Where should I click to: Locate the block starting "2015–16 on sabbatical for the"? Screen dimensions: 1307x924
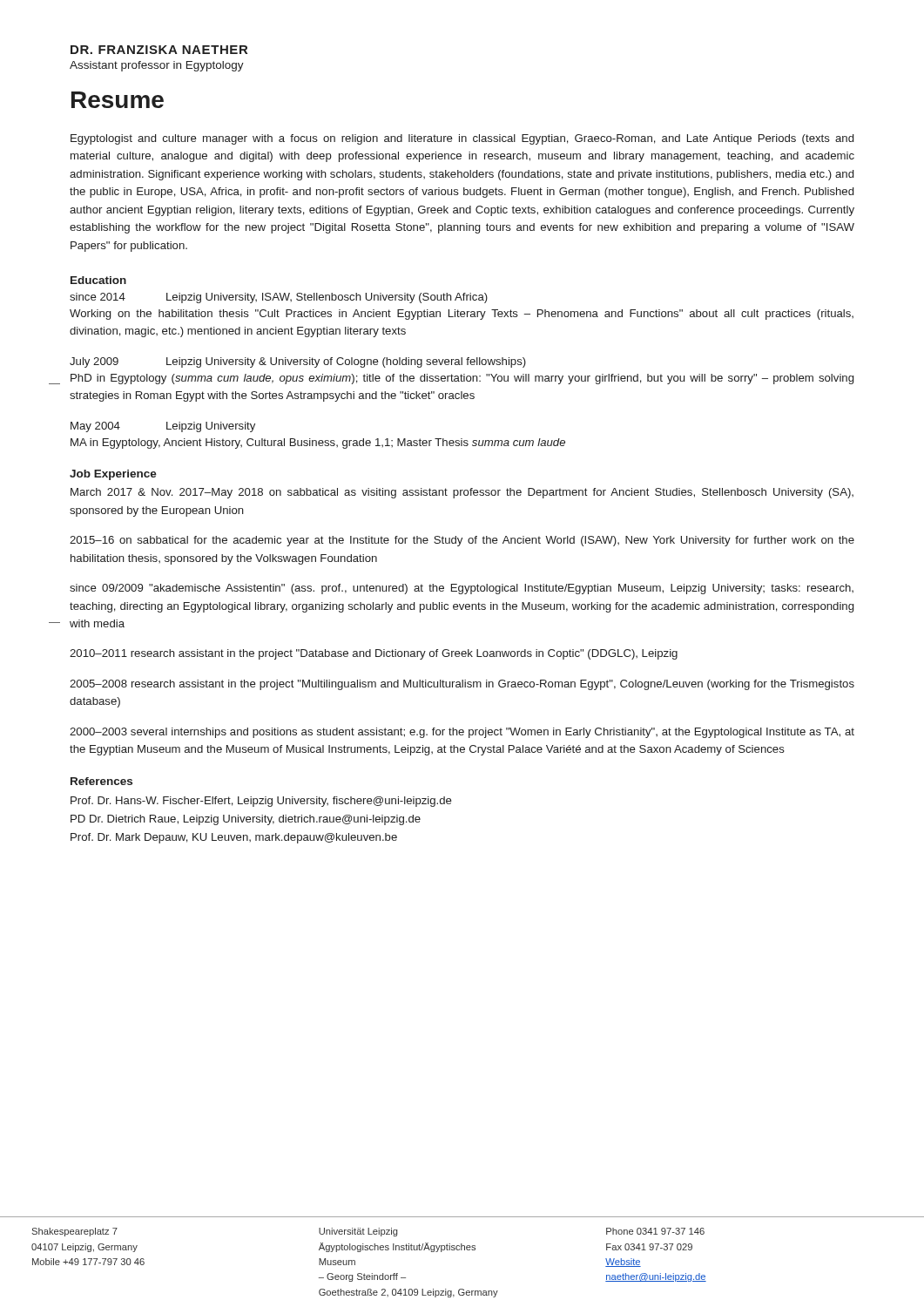click(x=462, y=549)
